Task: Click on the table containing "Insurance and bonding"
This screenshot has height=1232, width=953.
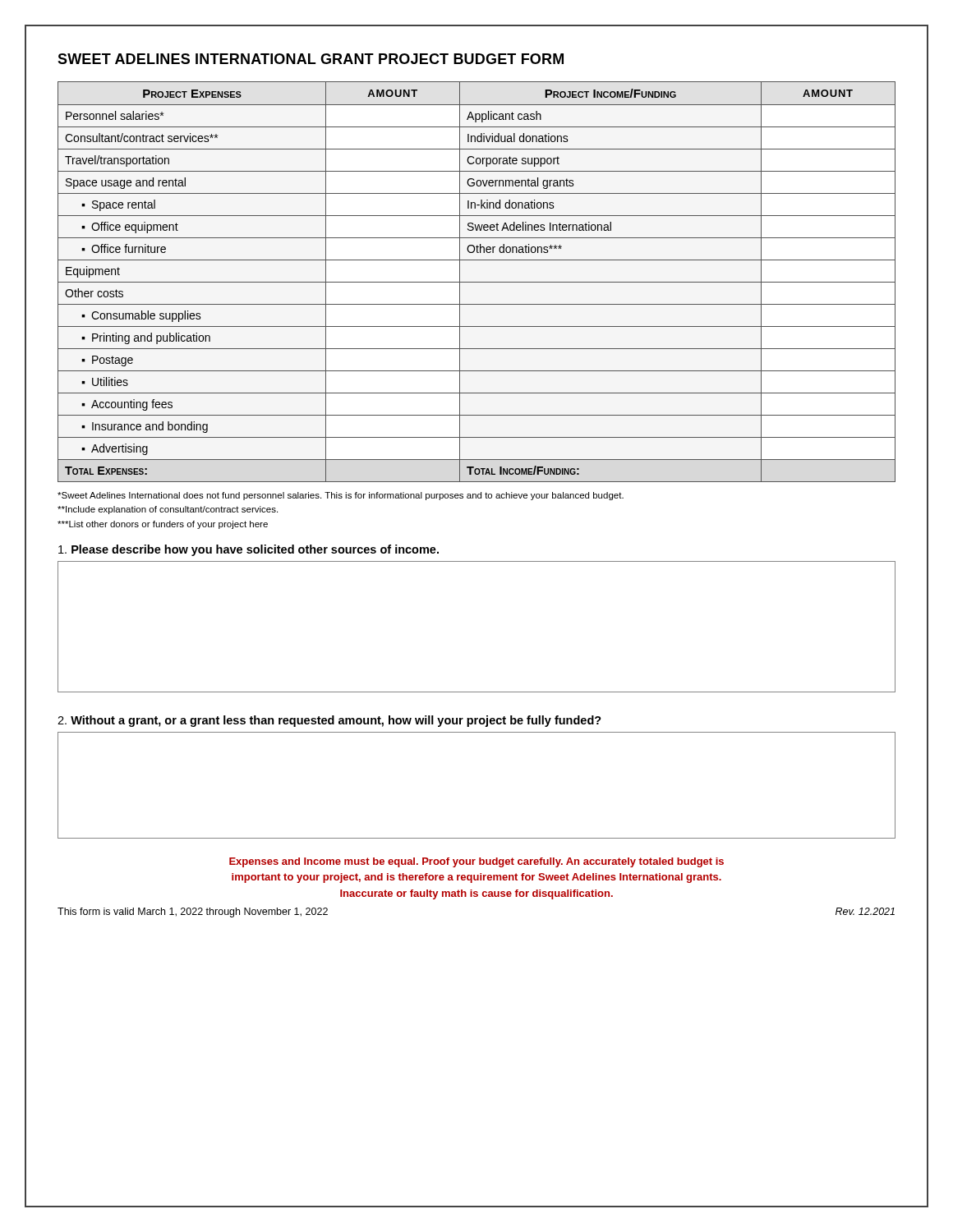Action: coord(476,282)
